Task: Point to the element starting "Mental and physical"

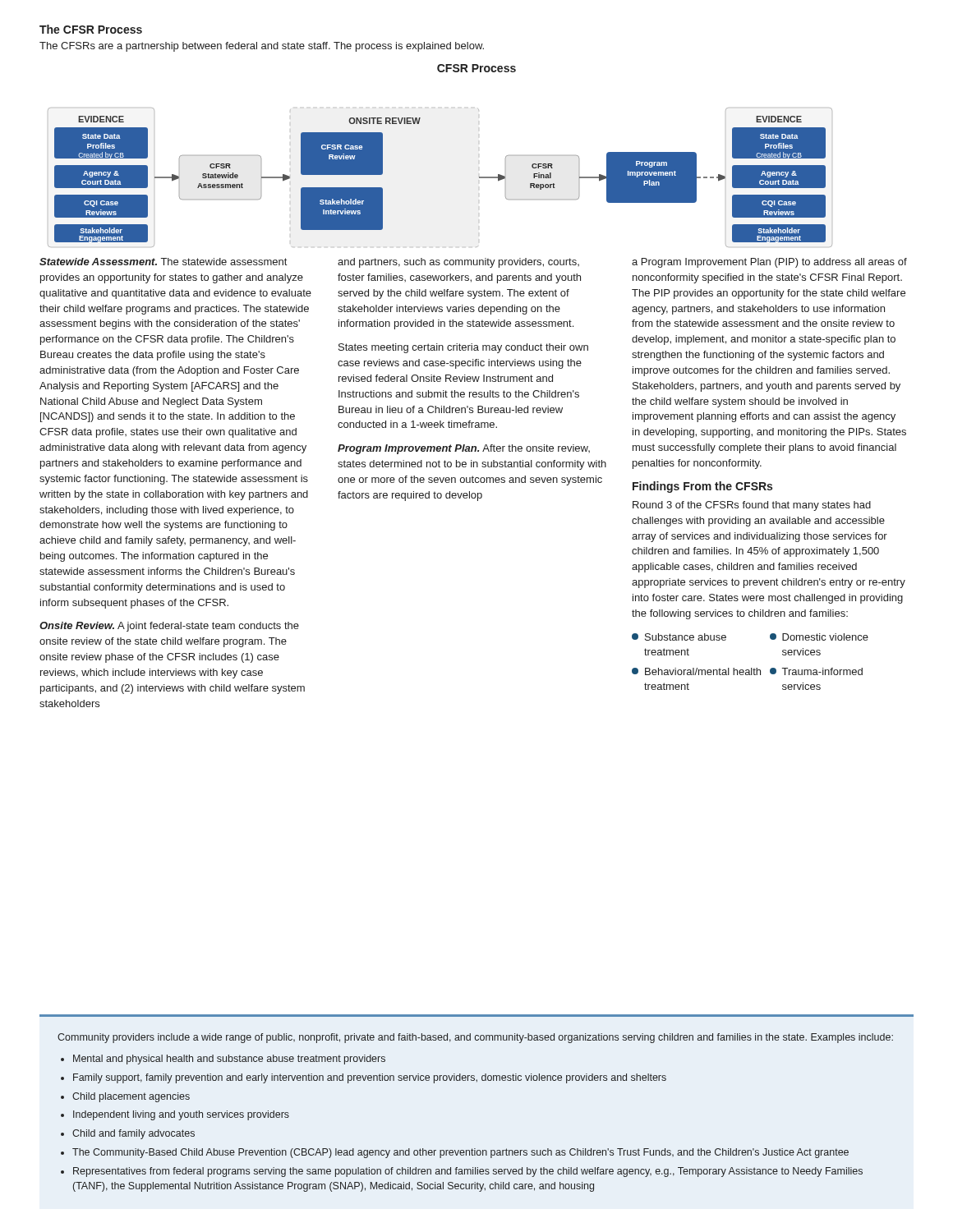Action: 229,1059
